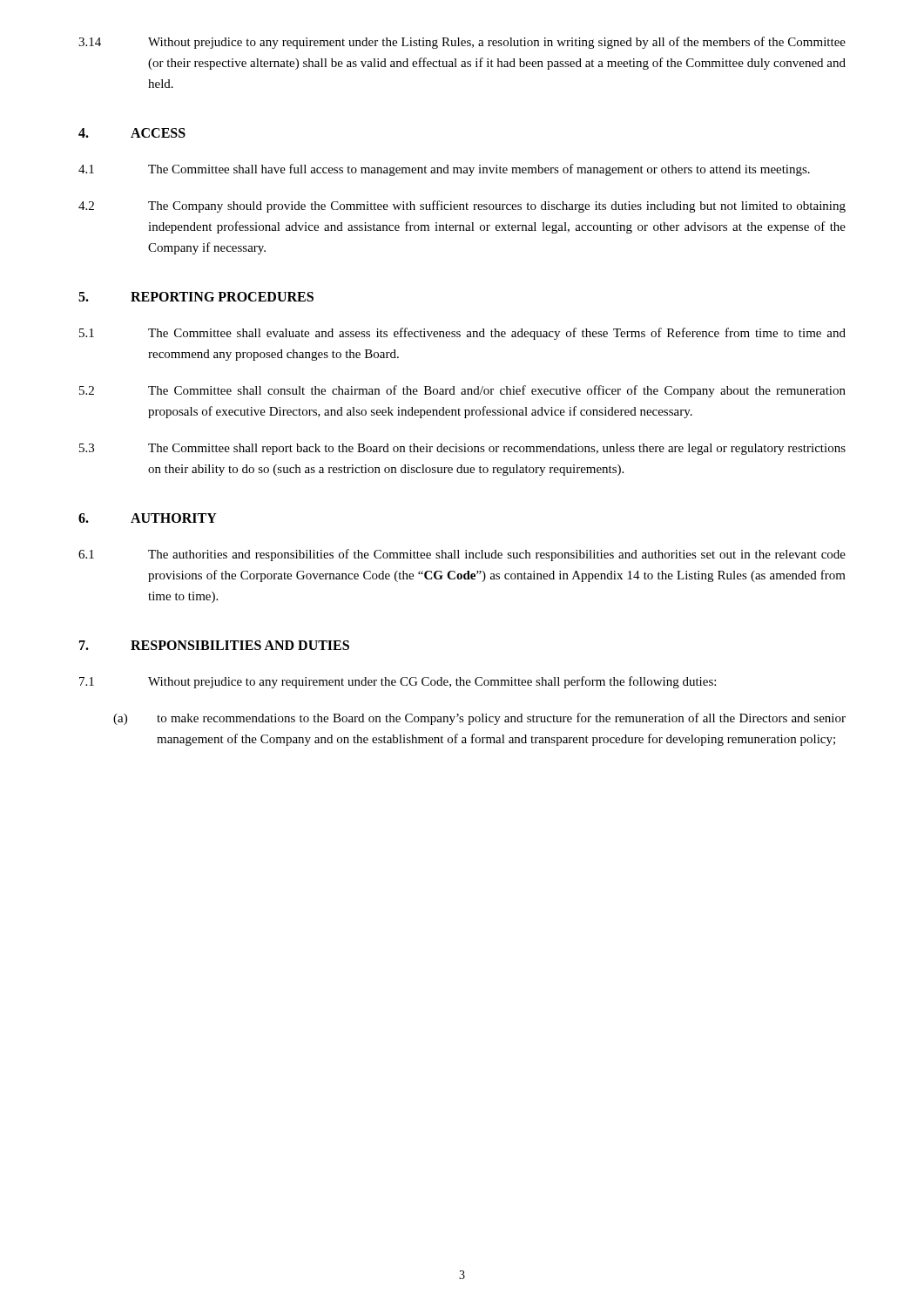
Task: Locate the text "6. AUTHORITY"
Action: 147,518
